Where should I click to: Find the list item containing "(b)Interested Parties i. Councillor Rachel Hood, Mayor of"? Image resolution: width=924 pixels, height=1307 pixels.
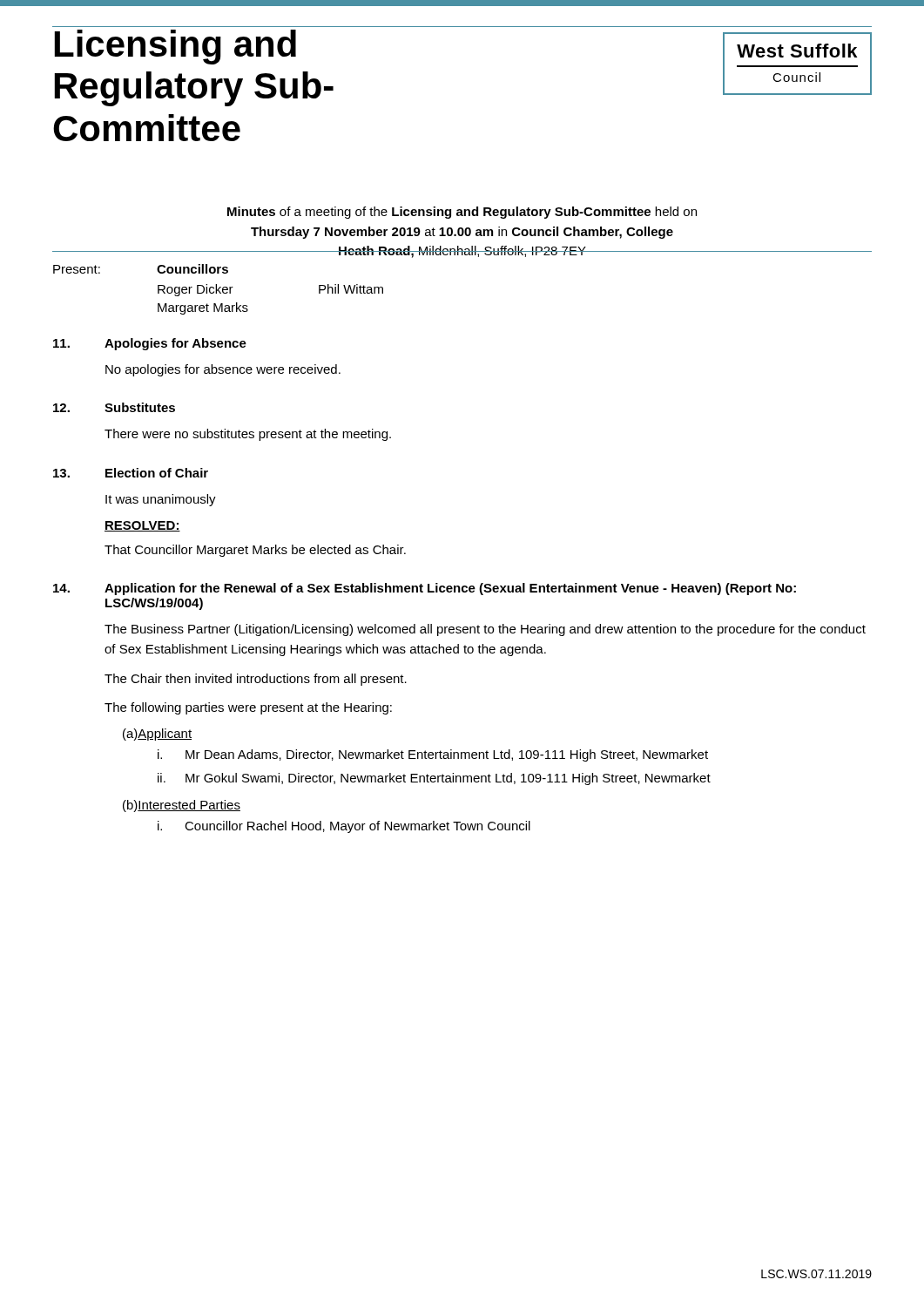(x=497, y=816)
